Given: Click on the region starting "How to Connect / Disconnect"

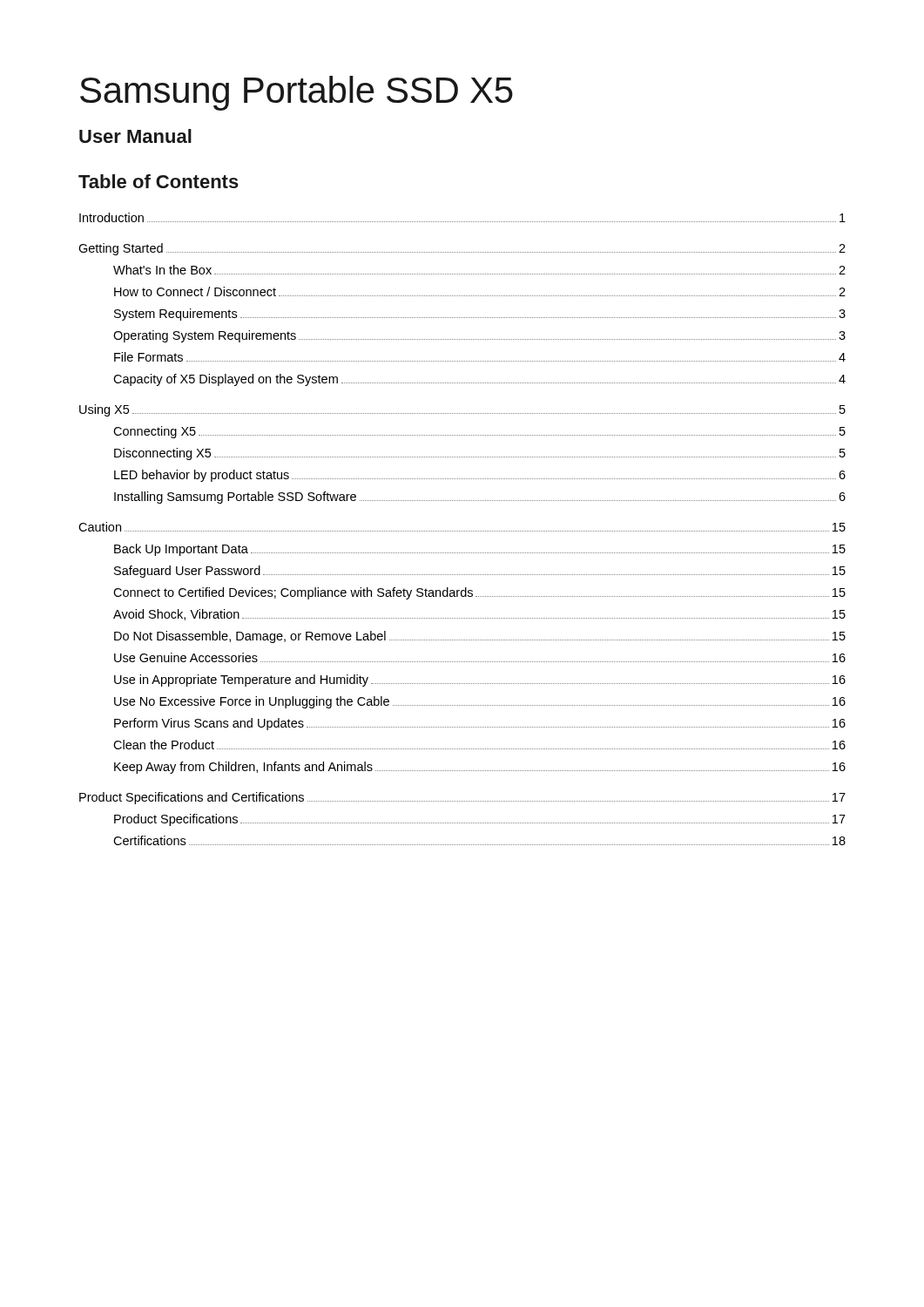Looking at the screenshot, I should pos(462,292).
